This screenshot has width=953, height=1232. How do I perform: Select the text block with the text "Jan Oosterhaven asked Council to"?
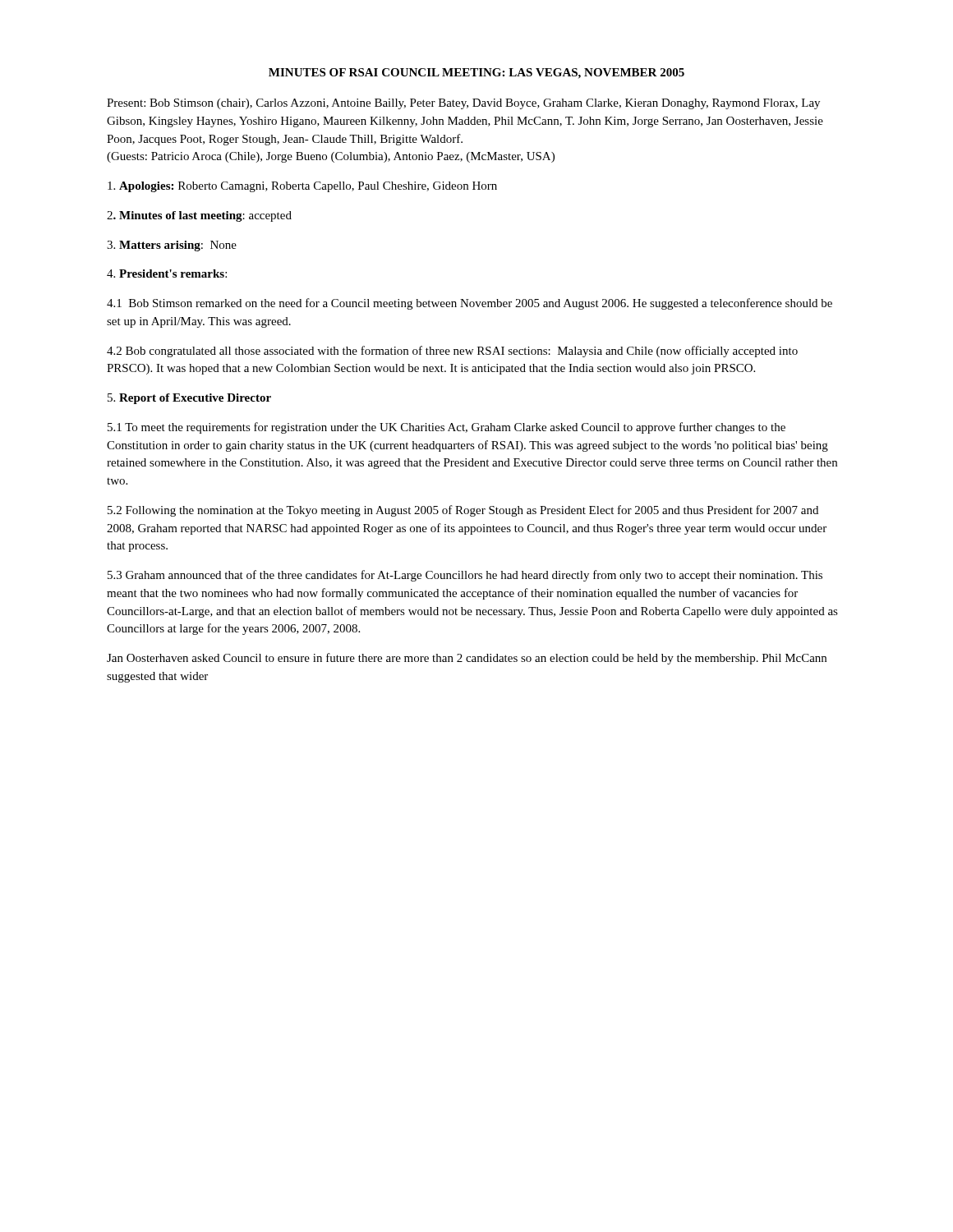[467, 667]
